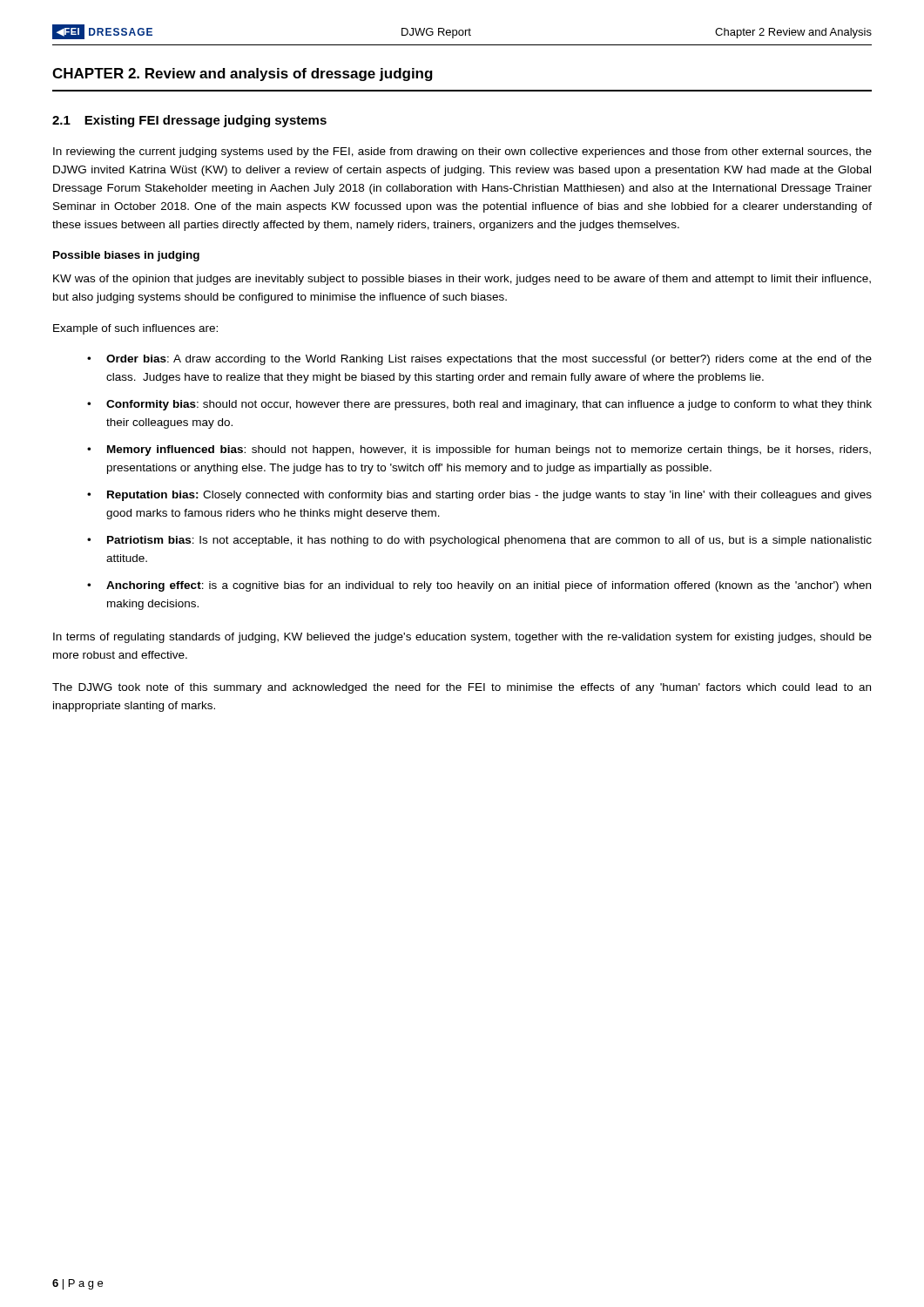Select the text block with the text "In reviewing the current"
The width and height of the screenshot is (924, 1307).
(x=462, y=188)
